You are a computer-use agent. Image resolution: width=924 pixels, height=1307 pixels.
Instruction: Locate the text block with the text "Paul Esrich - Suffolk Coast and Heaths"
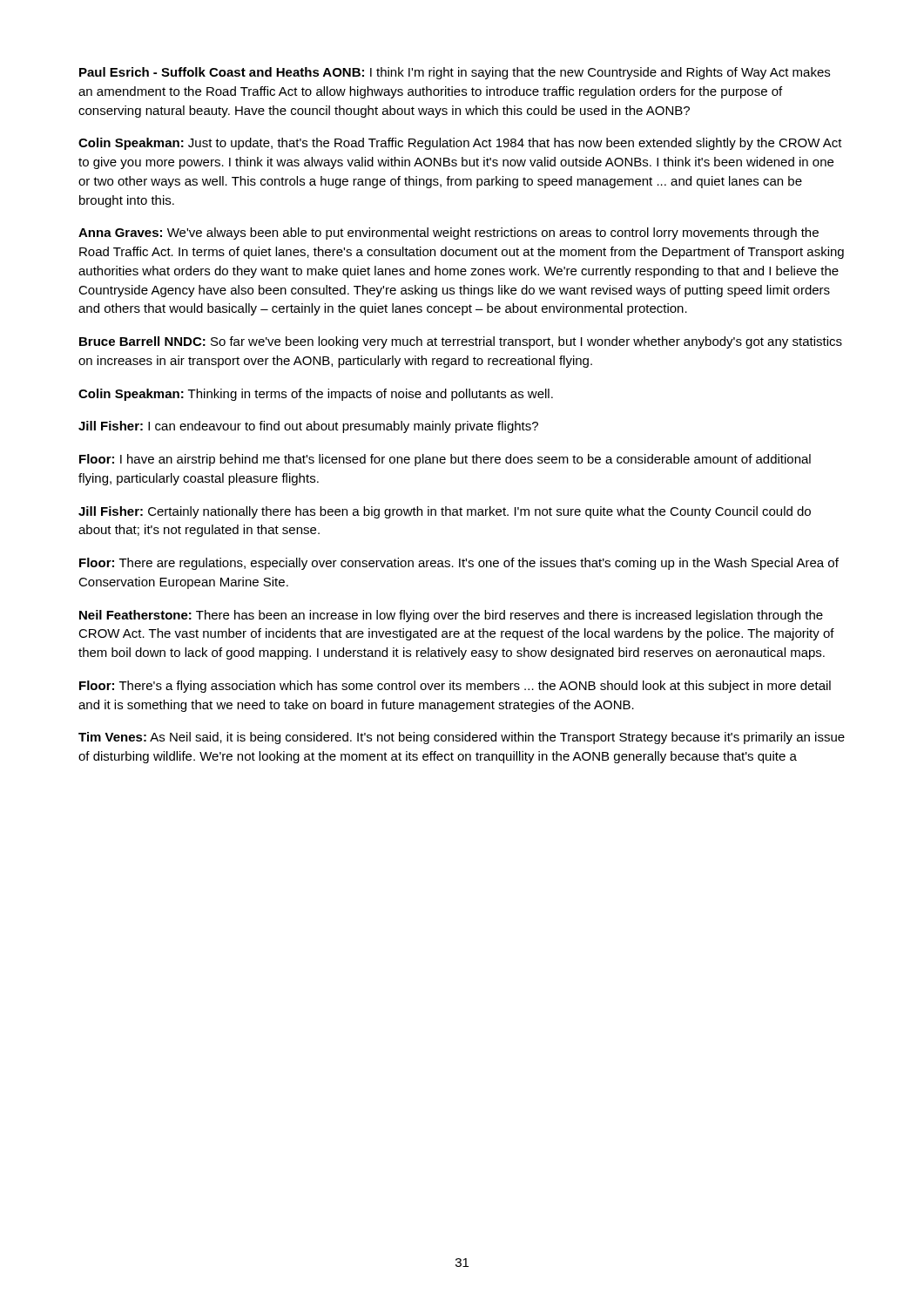click(454, 91)
